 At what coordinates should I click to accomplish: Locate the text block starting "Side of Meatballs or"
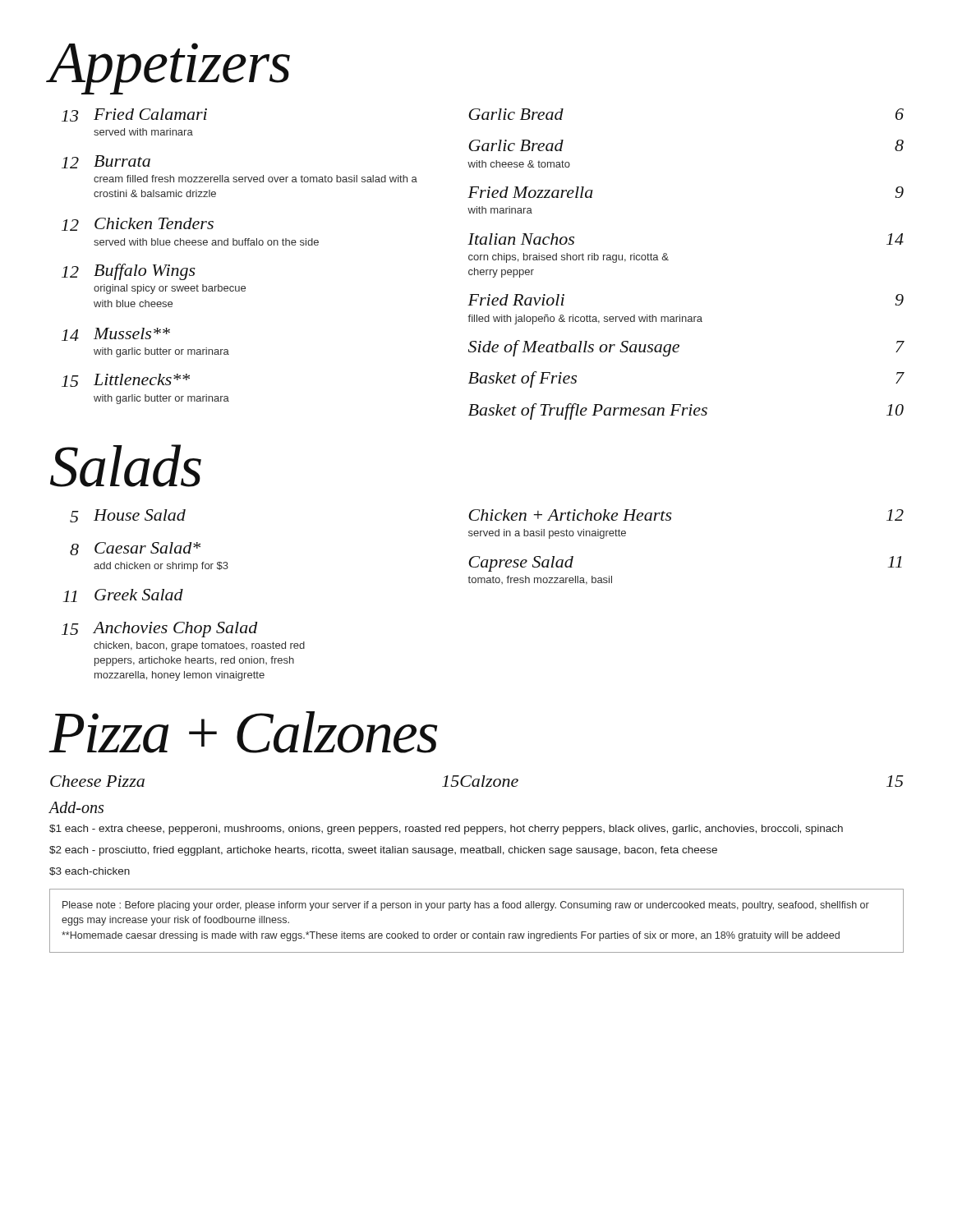click(x=686, y=347)
